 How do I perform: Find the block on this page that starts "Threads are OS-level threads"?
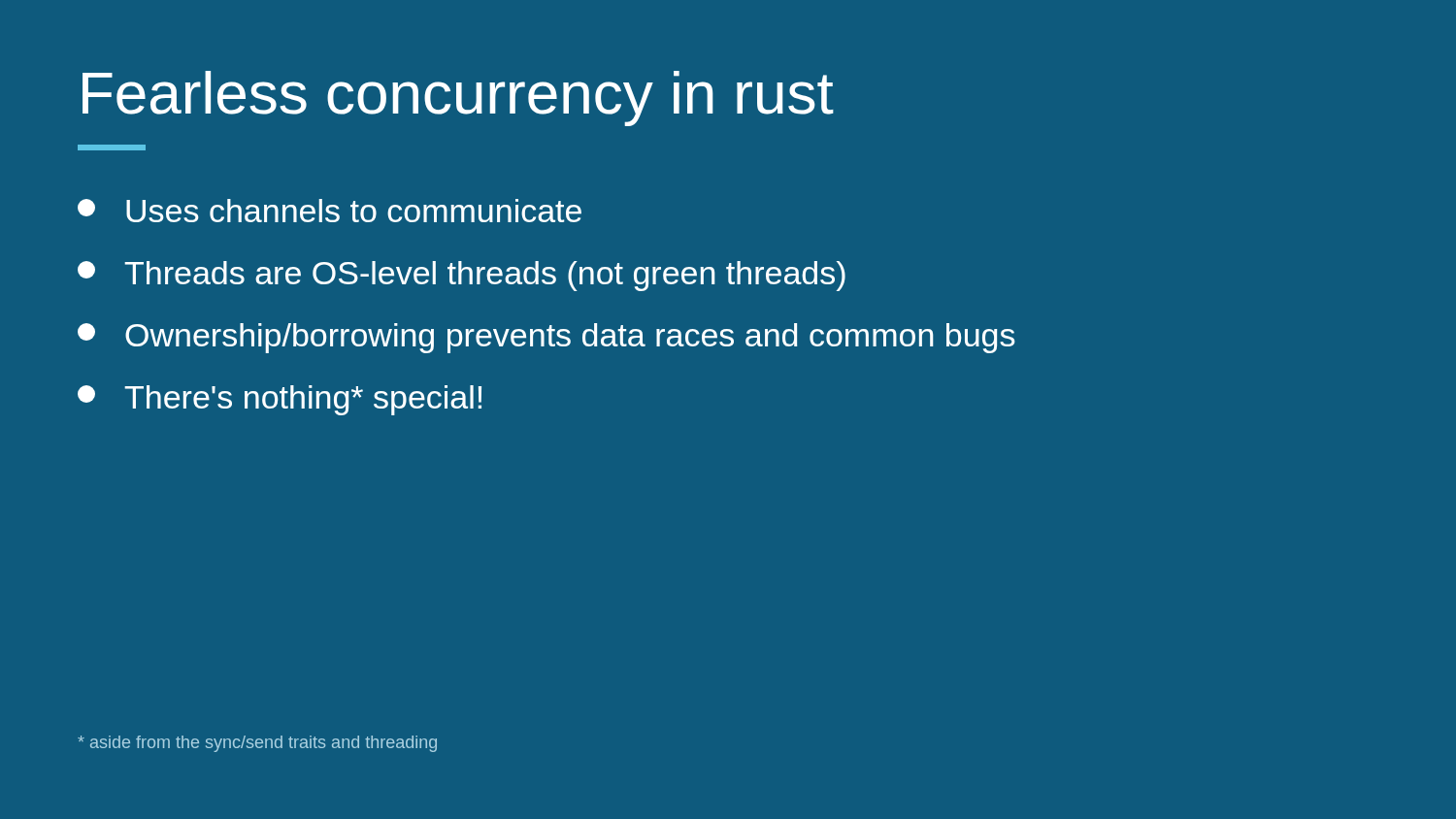point(462,274)
